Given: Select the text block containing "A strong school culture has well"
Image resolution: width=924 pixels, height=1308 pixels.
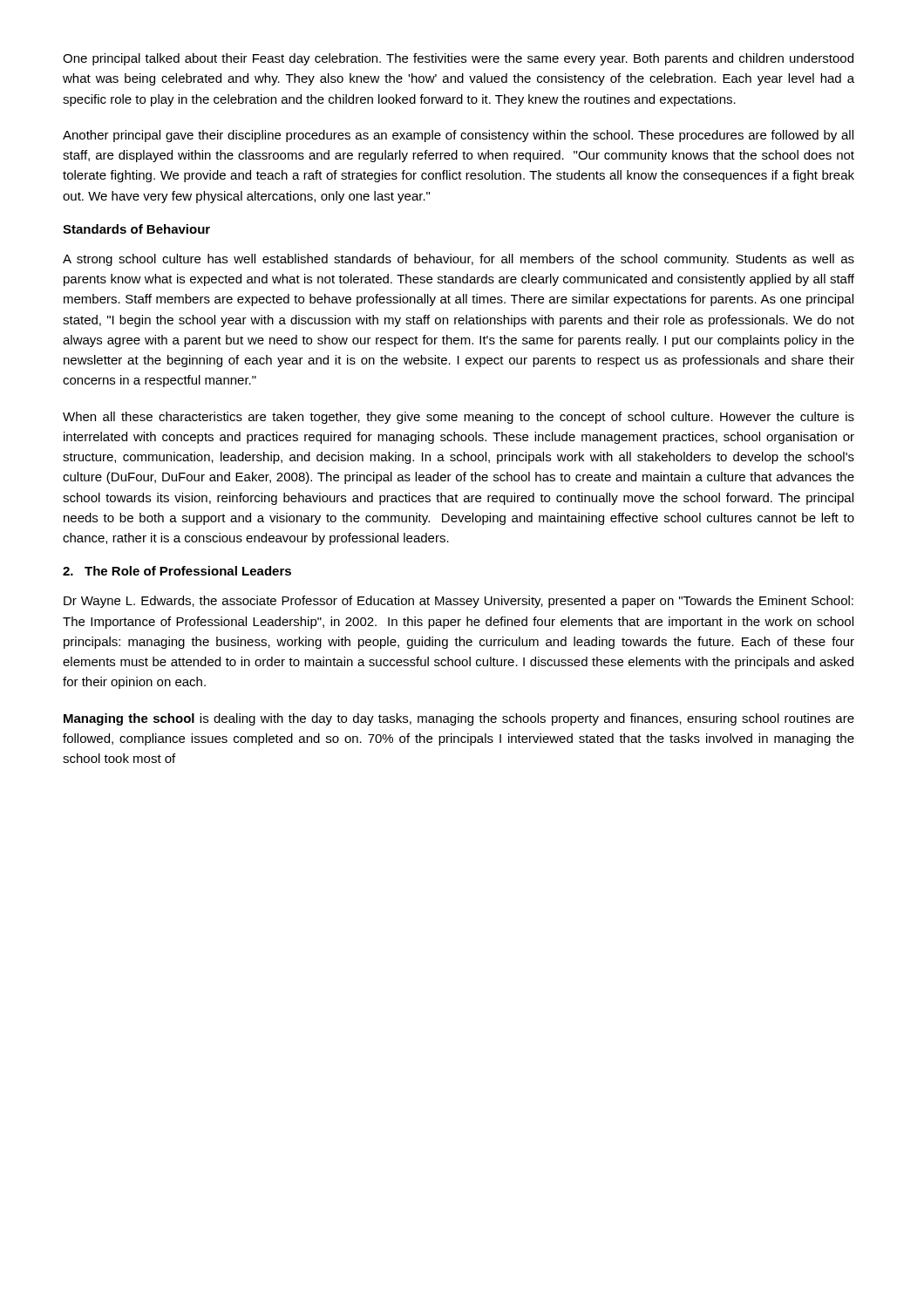Looking at the screenshot, I should (x=458, y=319).
